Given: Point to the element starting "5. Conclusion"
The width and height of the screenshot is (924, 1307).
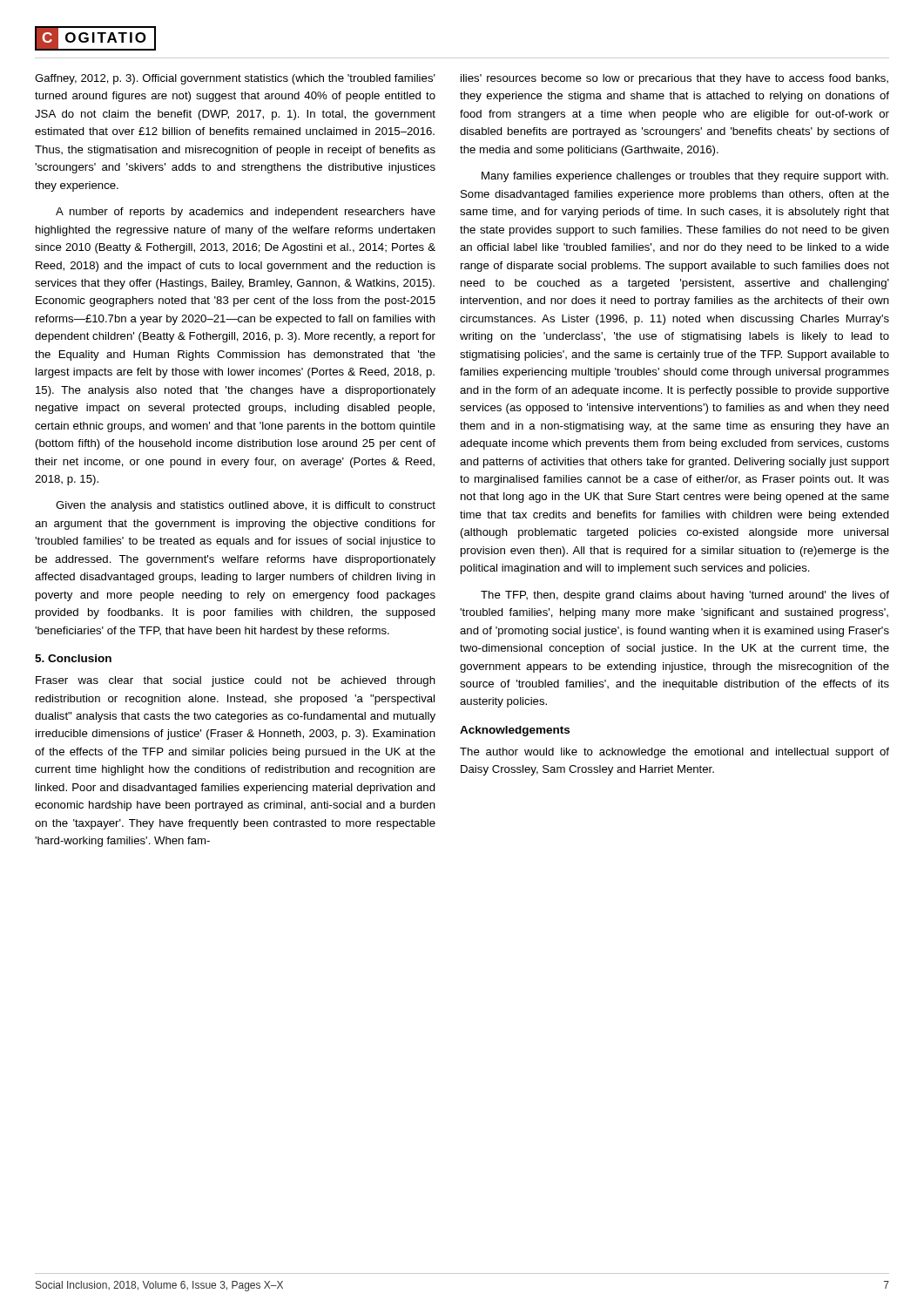Looking at the screenshot, I should 73,658.
